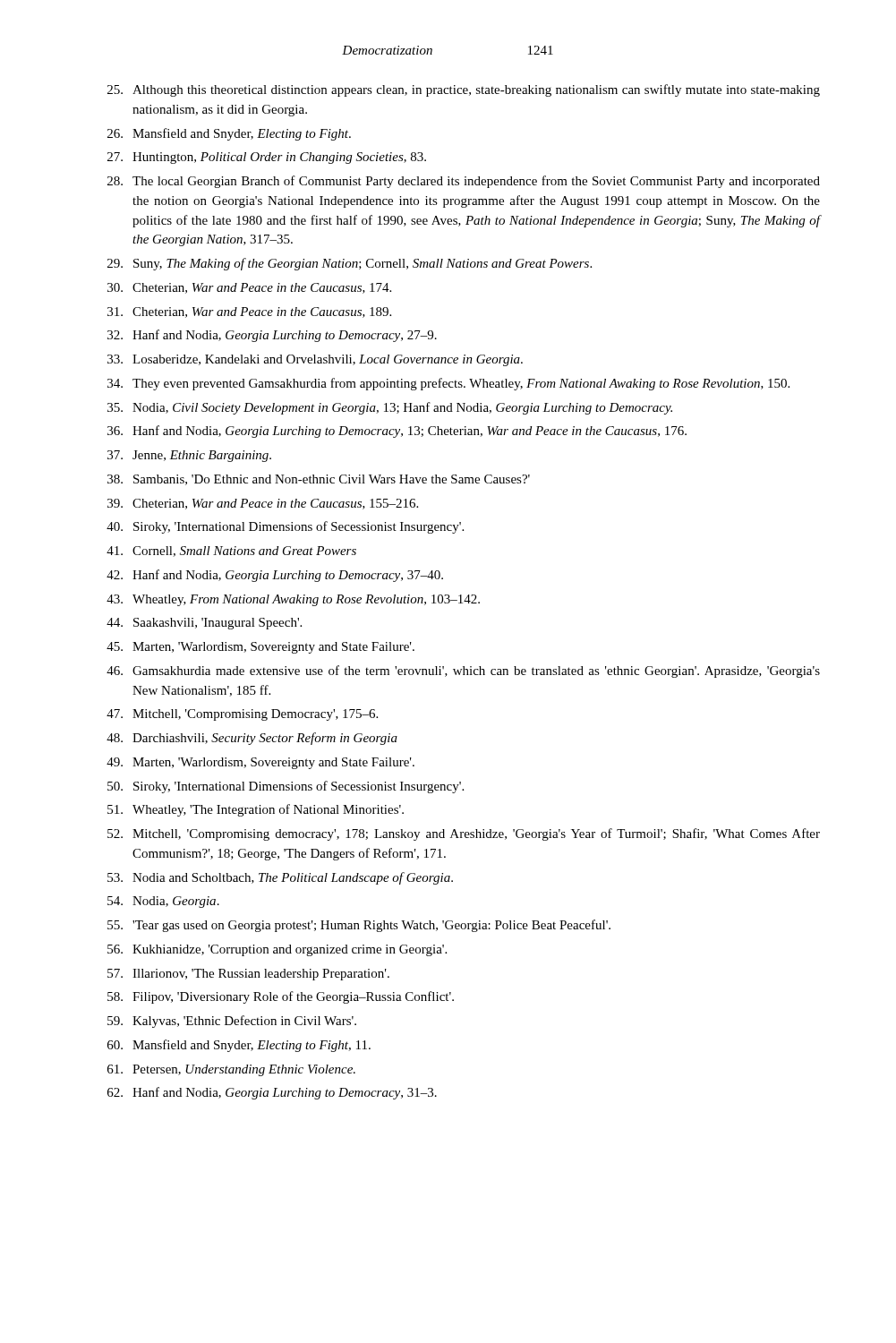
Task: Click on the region starting "34. They even prevented Gamsakhurdia"
Action: pos(455,384)
